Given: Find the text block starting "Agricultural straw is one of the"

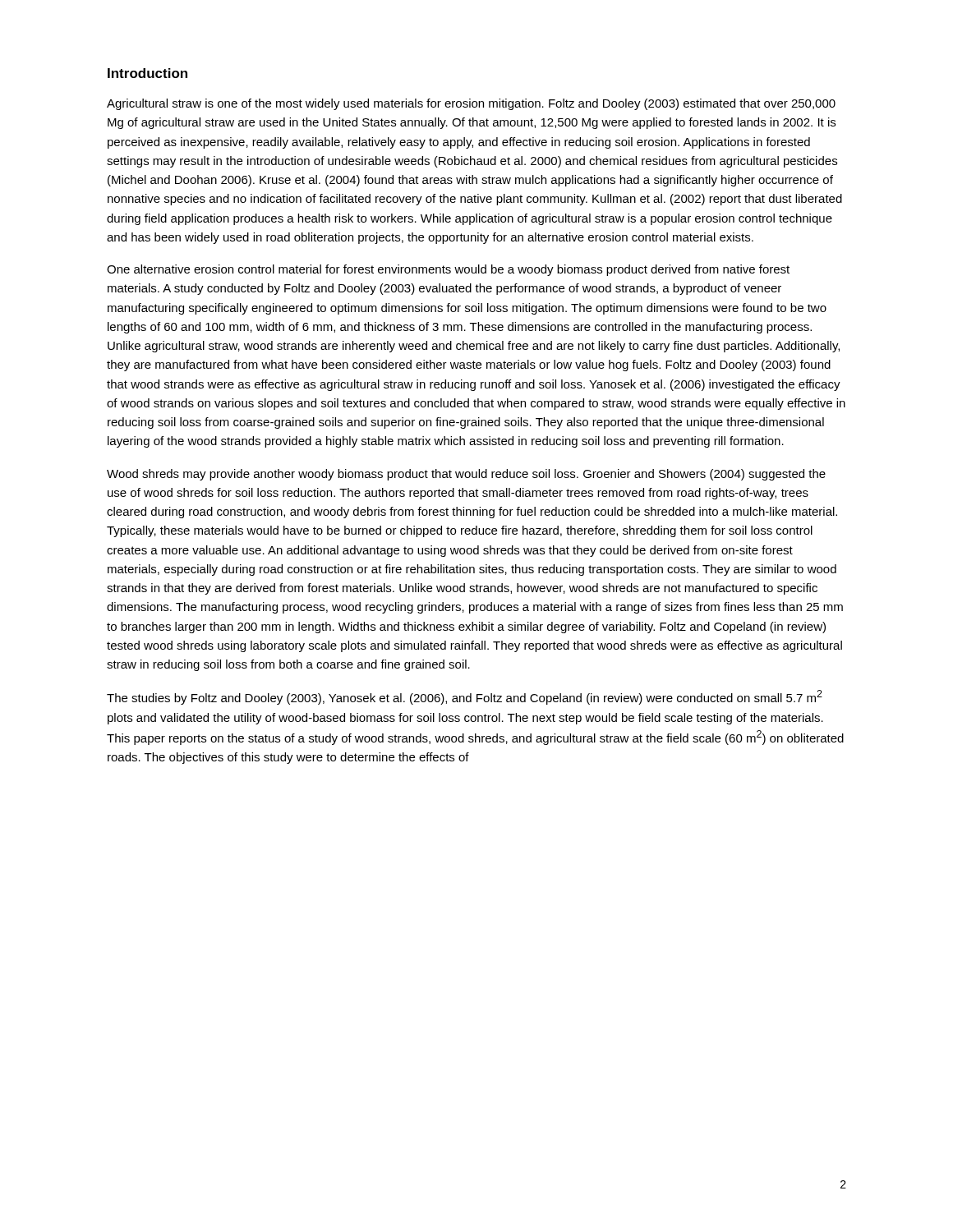Looking at the screenshot, I should (475, 170).
